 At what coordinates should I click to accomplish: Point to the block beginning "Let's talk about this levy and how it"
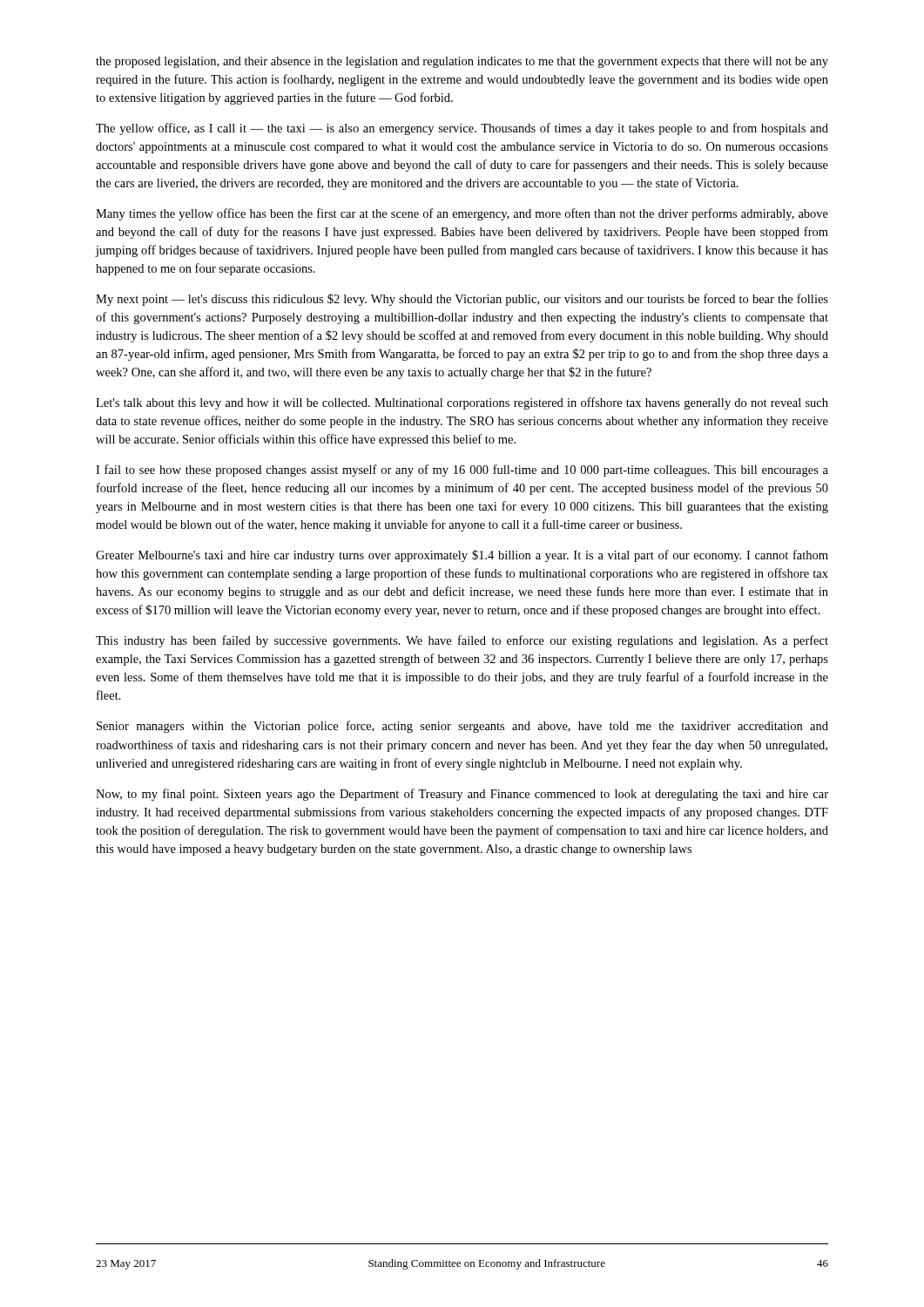[462, 421]
